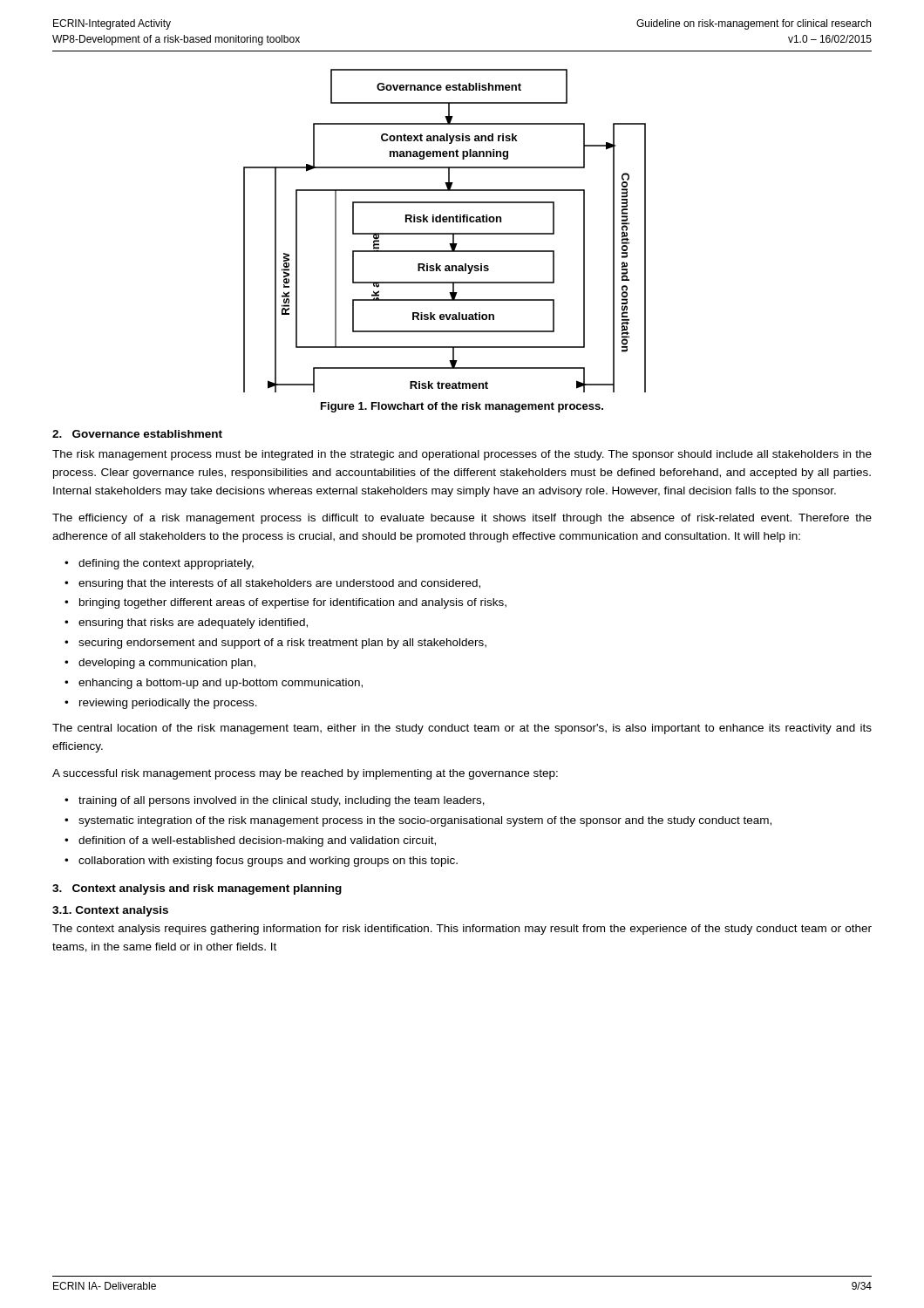Select the element starting "bringing together different areas of expertise for"
The width and height of the screenshot is (924, 1308).
pyautogui.click(x=293, y=602)
